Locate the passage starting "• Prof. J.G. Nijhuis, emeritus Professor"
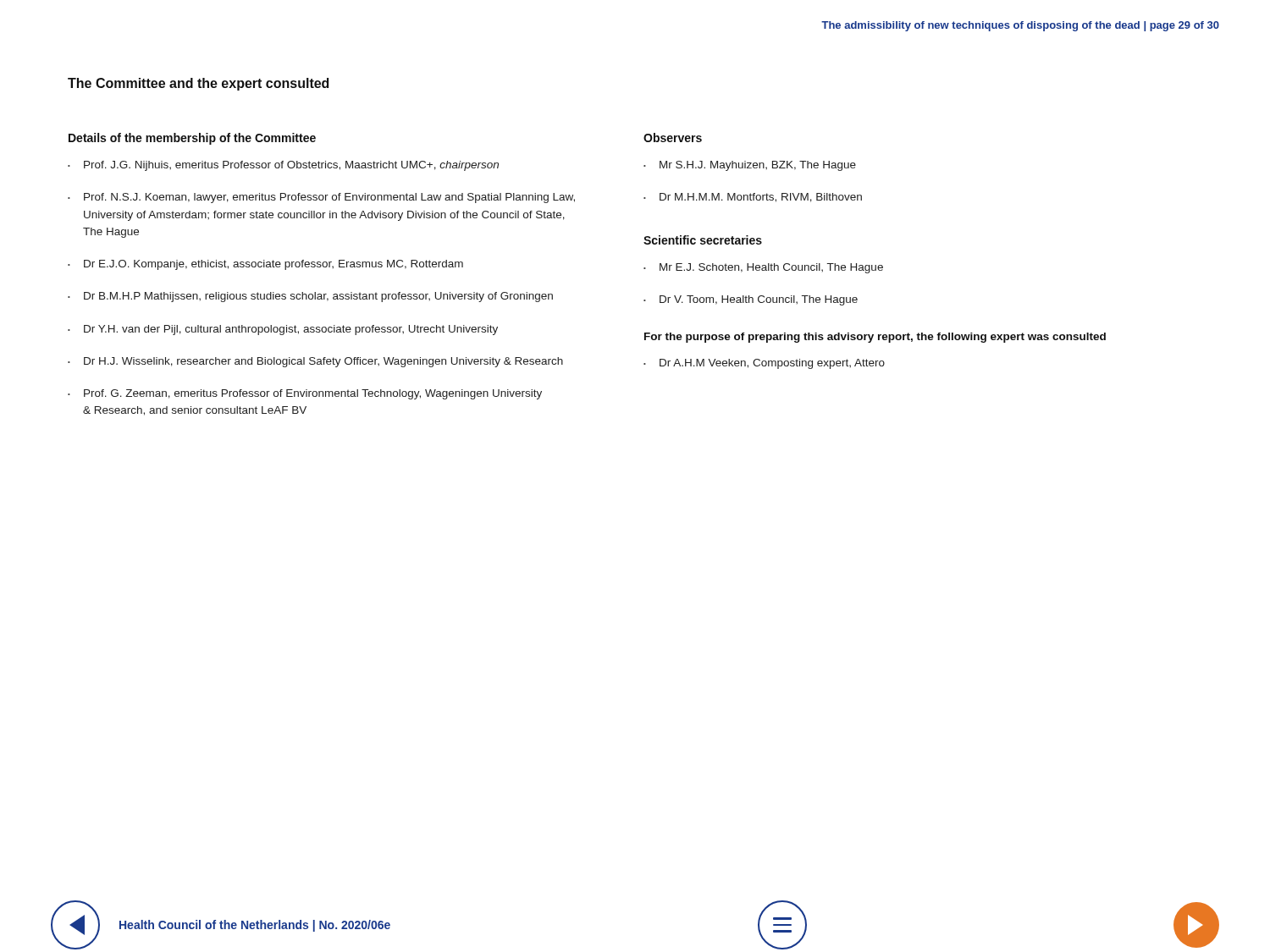Image resolution: width=1270 pixels, height=952 pixels. coord(330,165)
